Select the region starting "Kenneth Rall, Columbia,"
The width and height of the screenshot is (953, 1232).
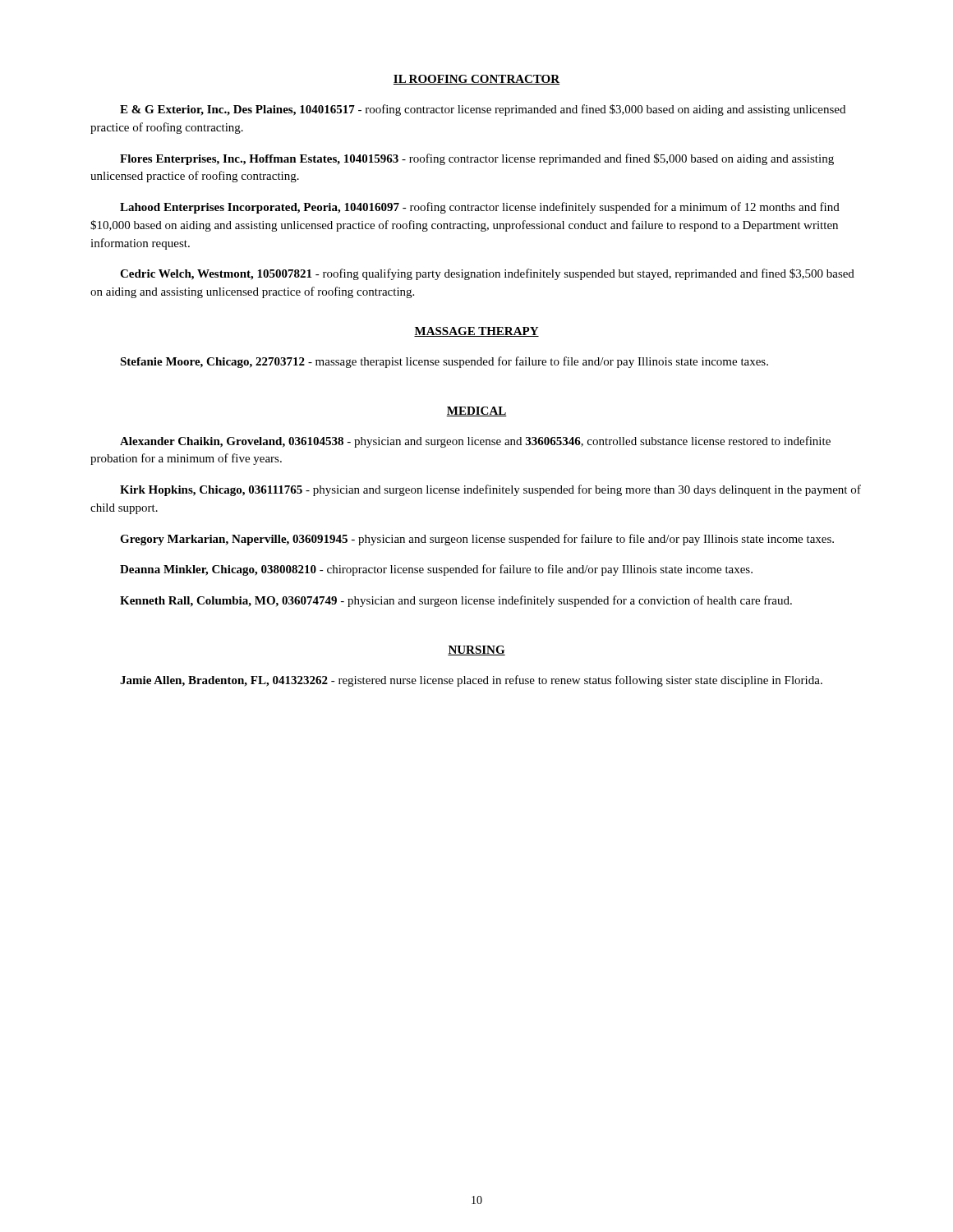point(456,600)
